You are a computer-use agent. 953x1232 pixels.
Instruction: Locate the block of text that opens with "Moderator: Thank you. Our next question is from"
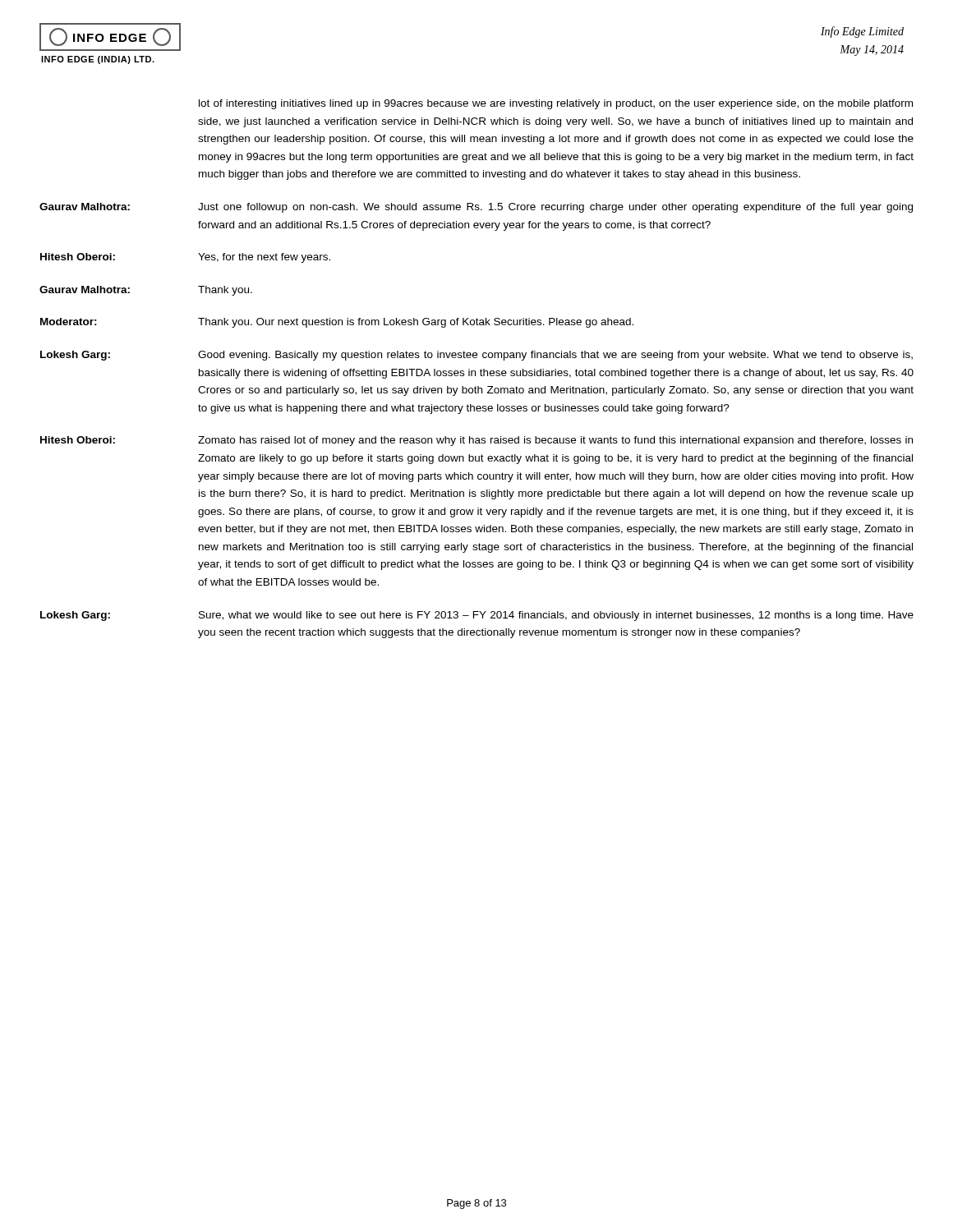476,322
